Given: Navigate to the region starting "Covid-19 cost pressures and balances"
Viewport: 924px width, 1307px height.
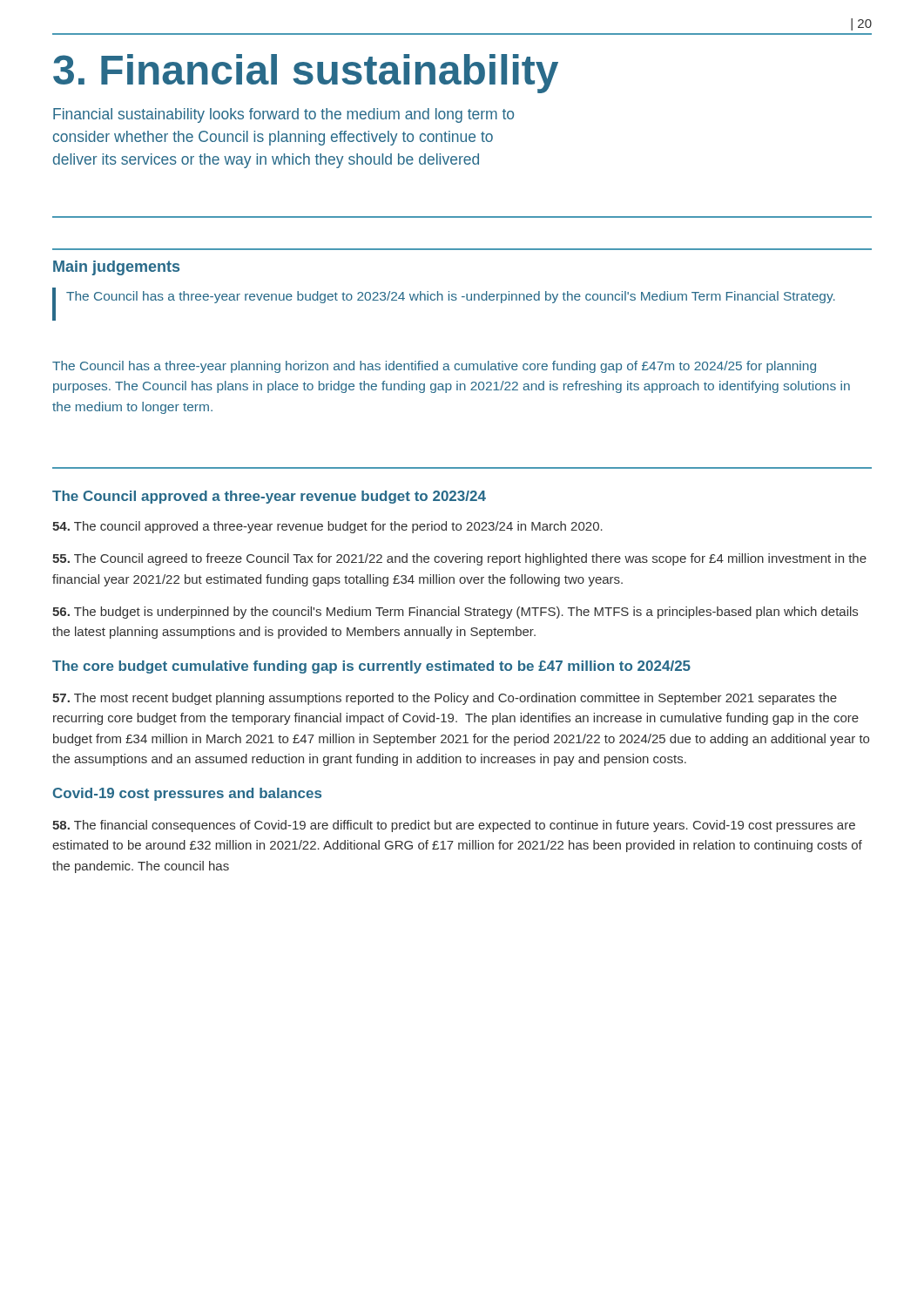Looking at the screenshot, I should tap(187, 794).
